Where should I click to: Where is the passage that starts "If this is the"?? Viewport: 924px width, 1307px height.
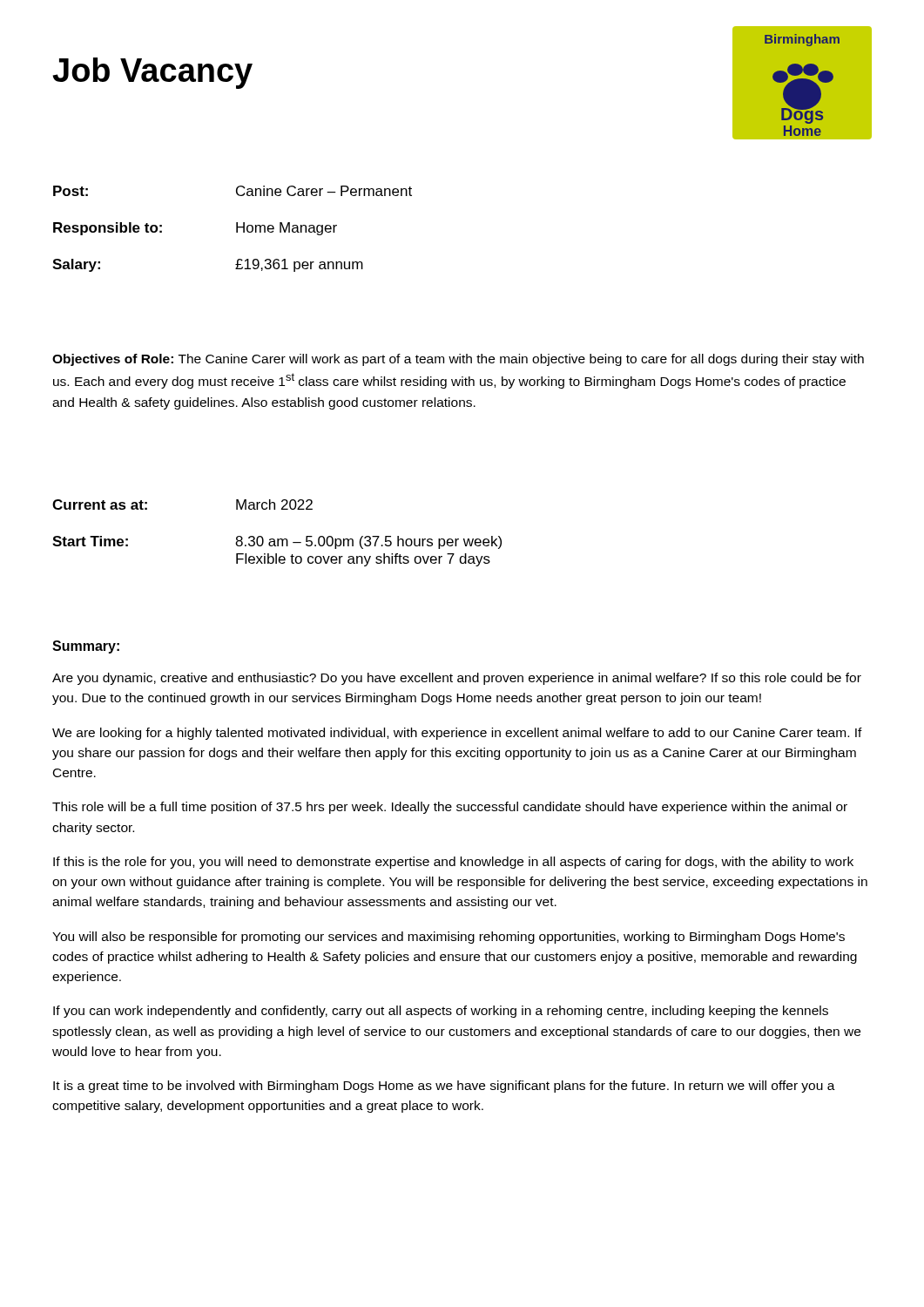(x=462, y=882)
